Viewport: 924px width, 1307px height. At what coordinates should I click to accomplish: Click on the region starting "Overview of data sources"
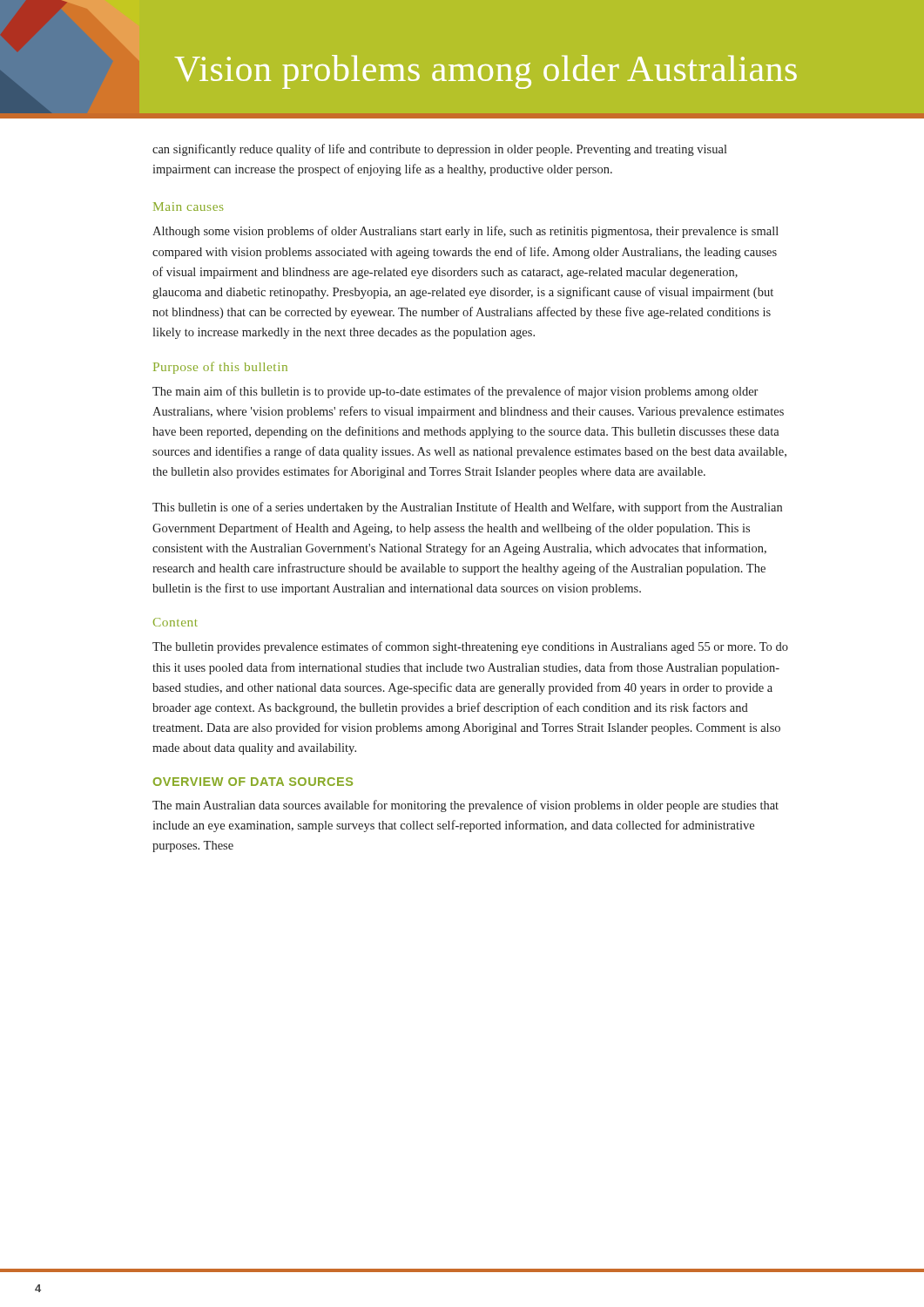[253, 782]
